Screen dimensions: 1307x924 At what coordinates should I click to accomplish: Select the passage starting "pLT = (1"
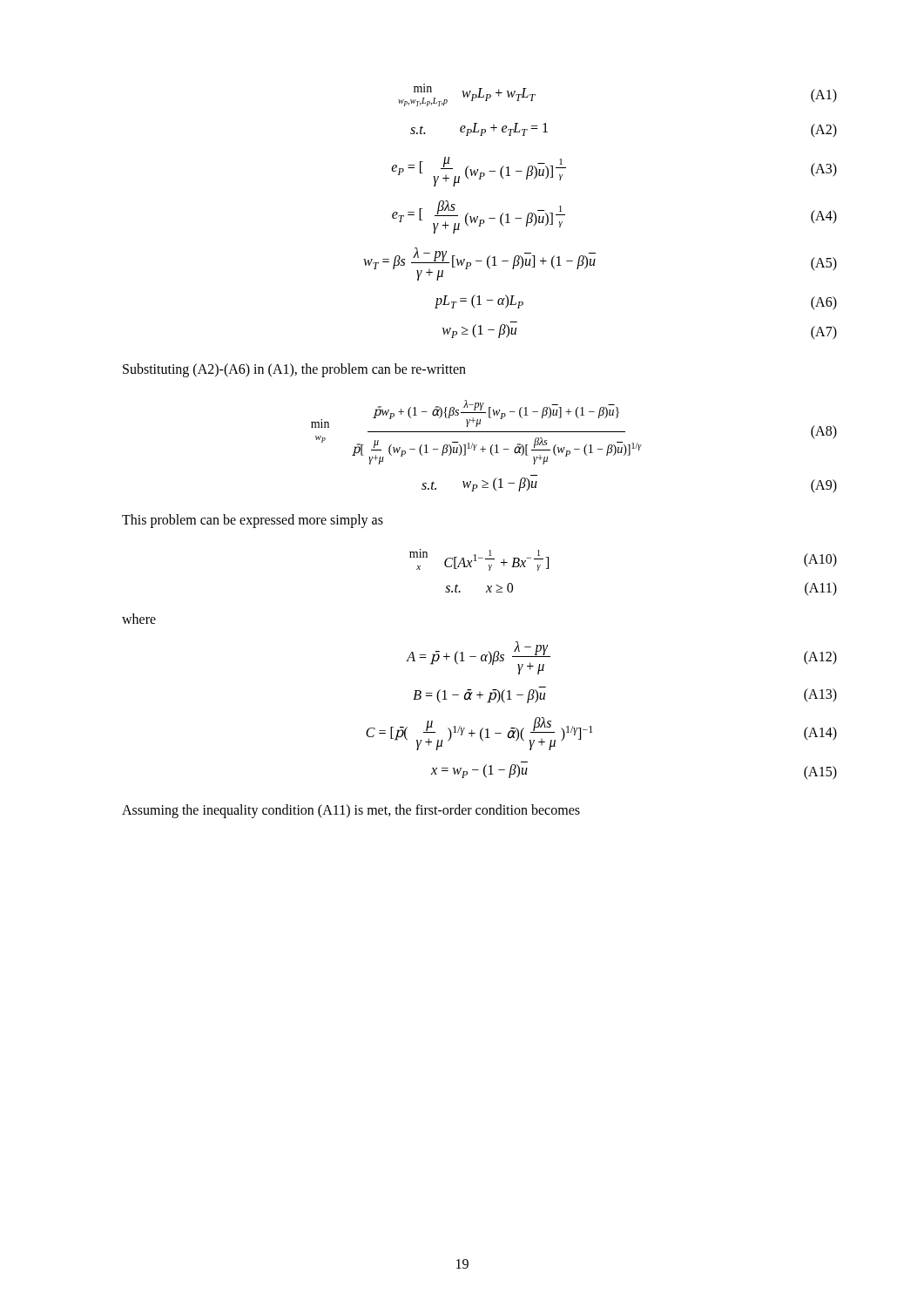479,302
